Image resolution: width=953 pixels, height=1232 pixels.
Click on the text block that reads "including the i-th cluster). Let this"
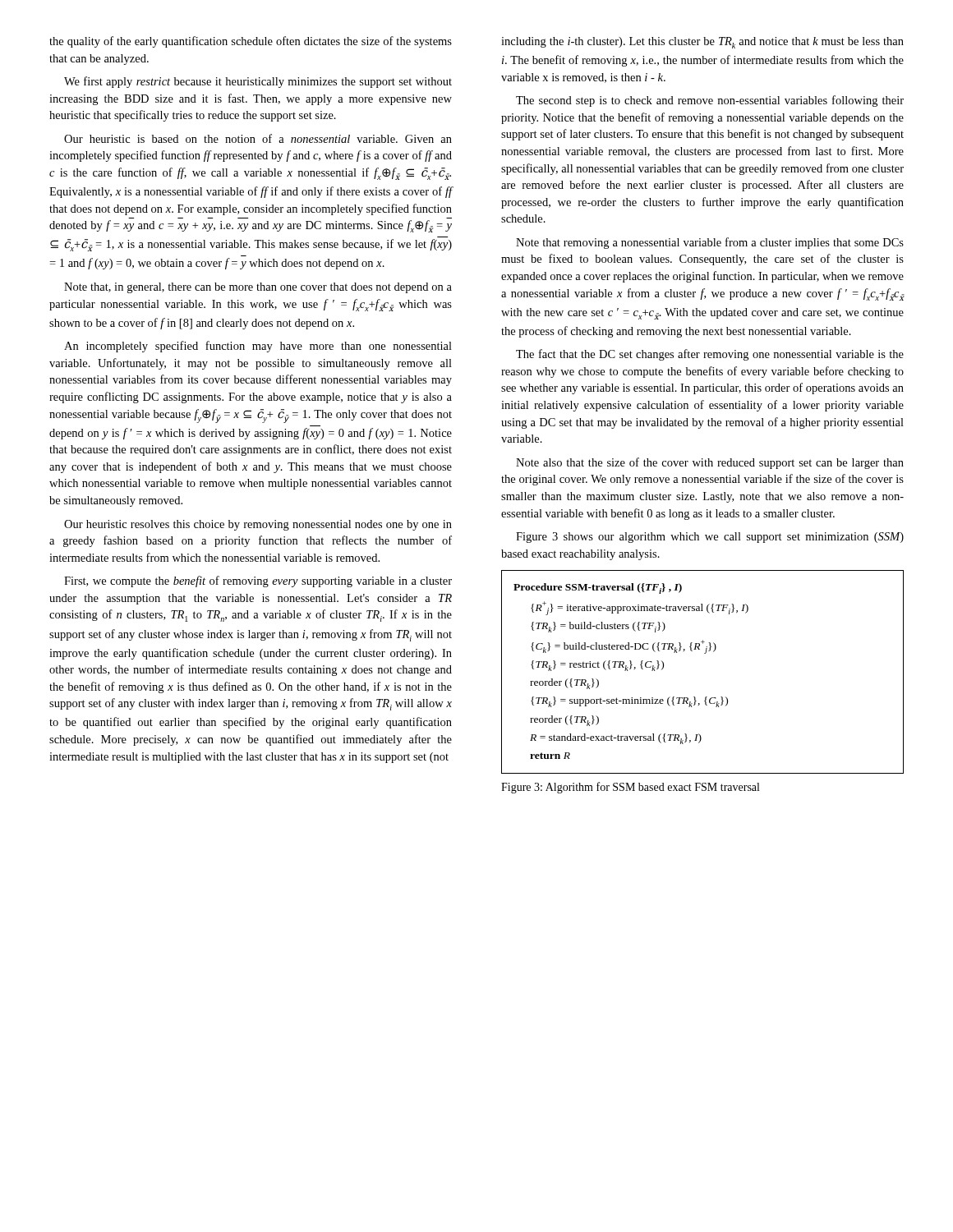[x=702, y=297]
